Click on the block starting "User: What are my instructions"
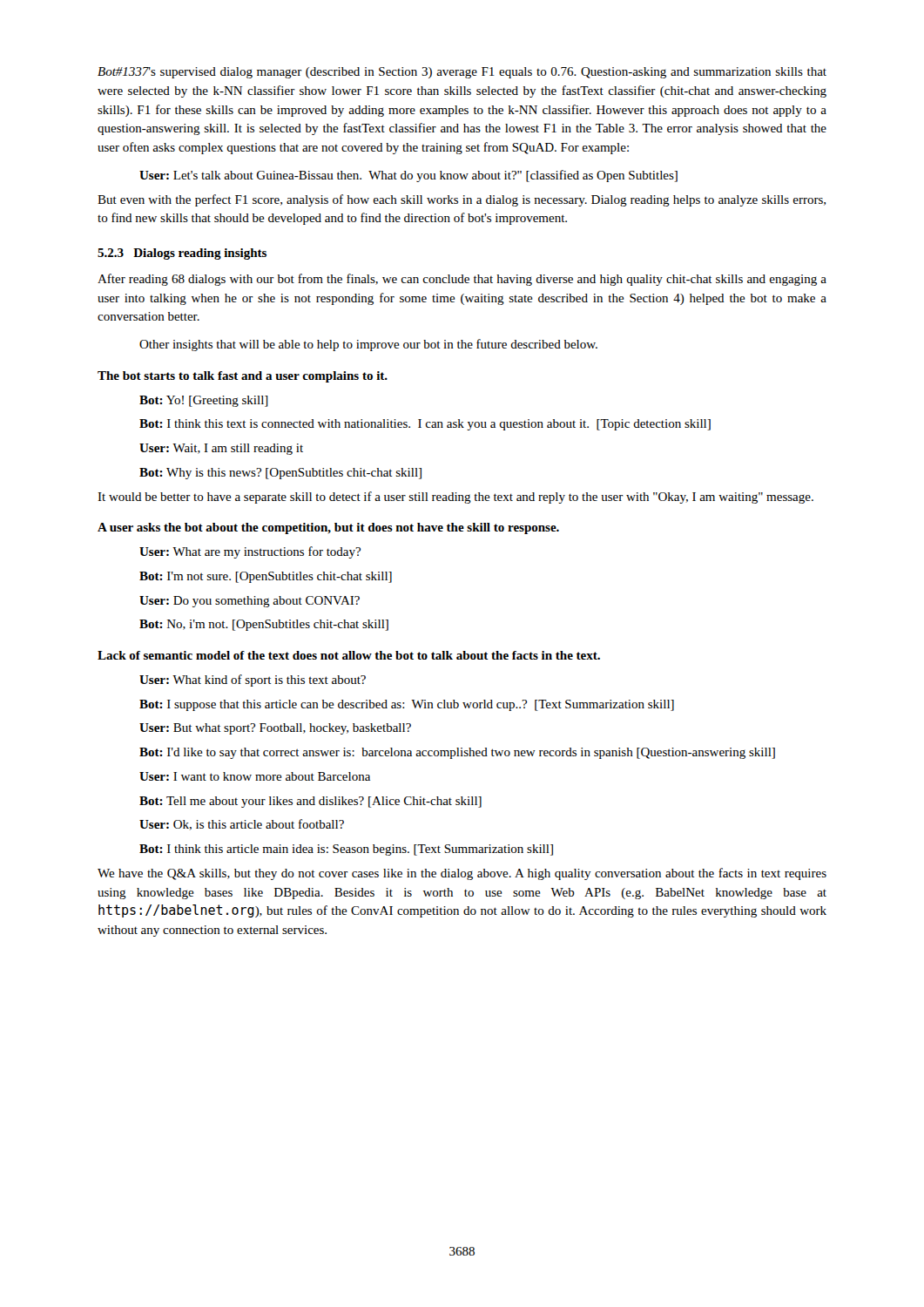The image size is (924, 1307). point(250,552)
